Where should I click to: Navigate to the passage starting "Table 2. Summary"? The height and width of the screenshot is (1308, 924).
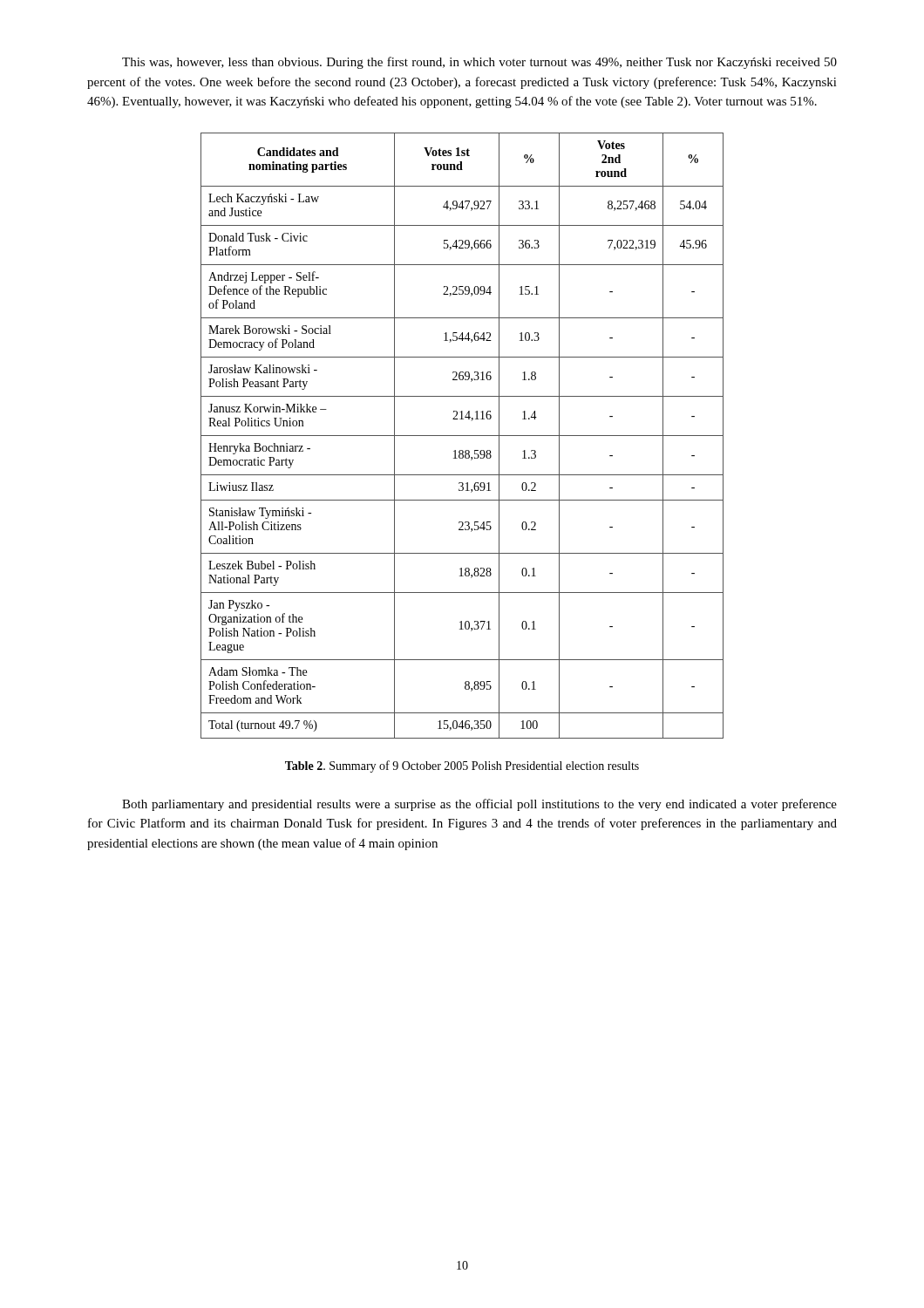click(x=462, y=766)
